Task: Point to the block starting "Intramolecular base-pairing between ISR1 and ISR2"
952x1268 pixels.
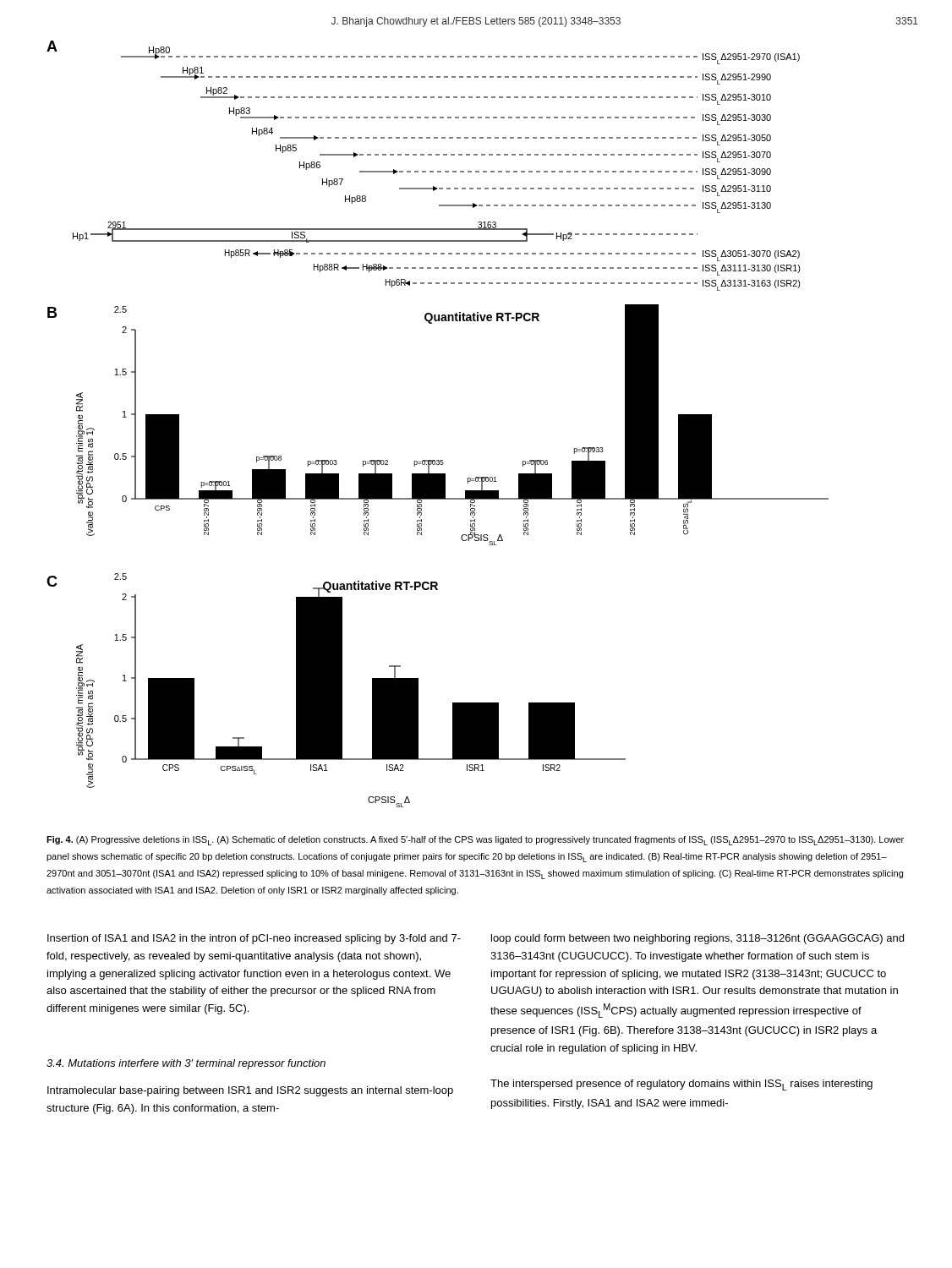Action: (x=250, y=1099)
